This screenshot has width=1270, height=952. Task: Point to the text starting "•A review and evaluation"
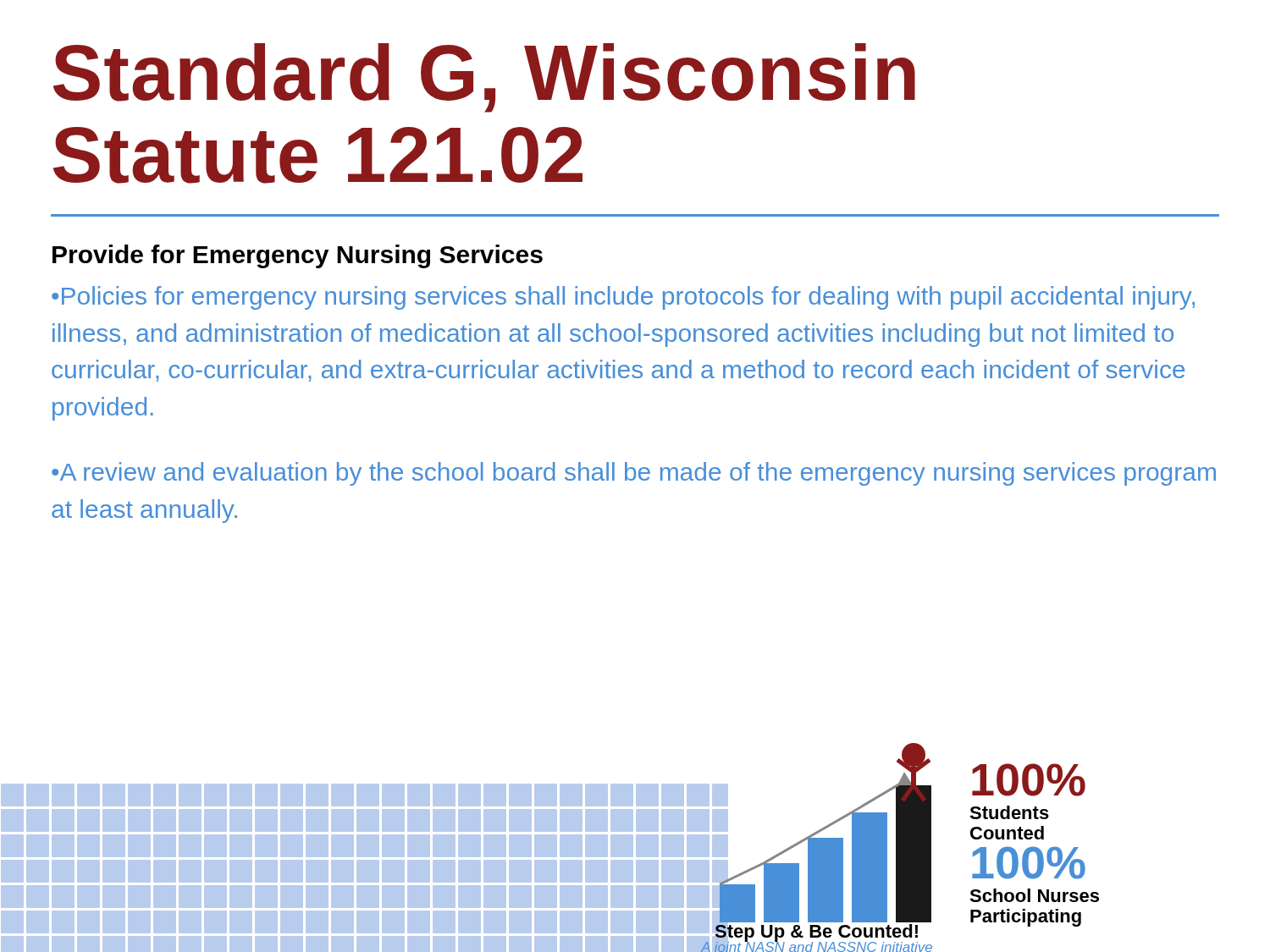634,490
